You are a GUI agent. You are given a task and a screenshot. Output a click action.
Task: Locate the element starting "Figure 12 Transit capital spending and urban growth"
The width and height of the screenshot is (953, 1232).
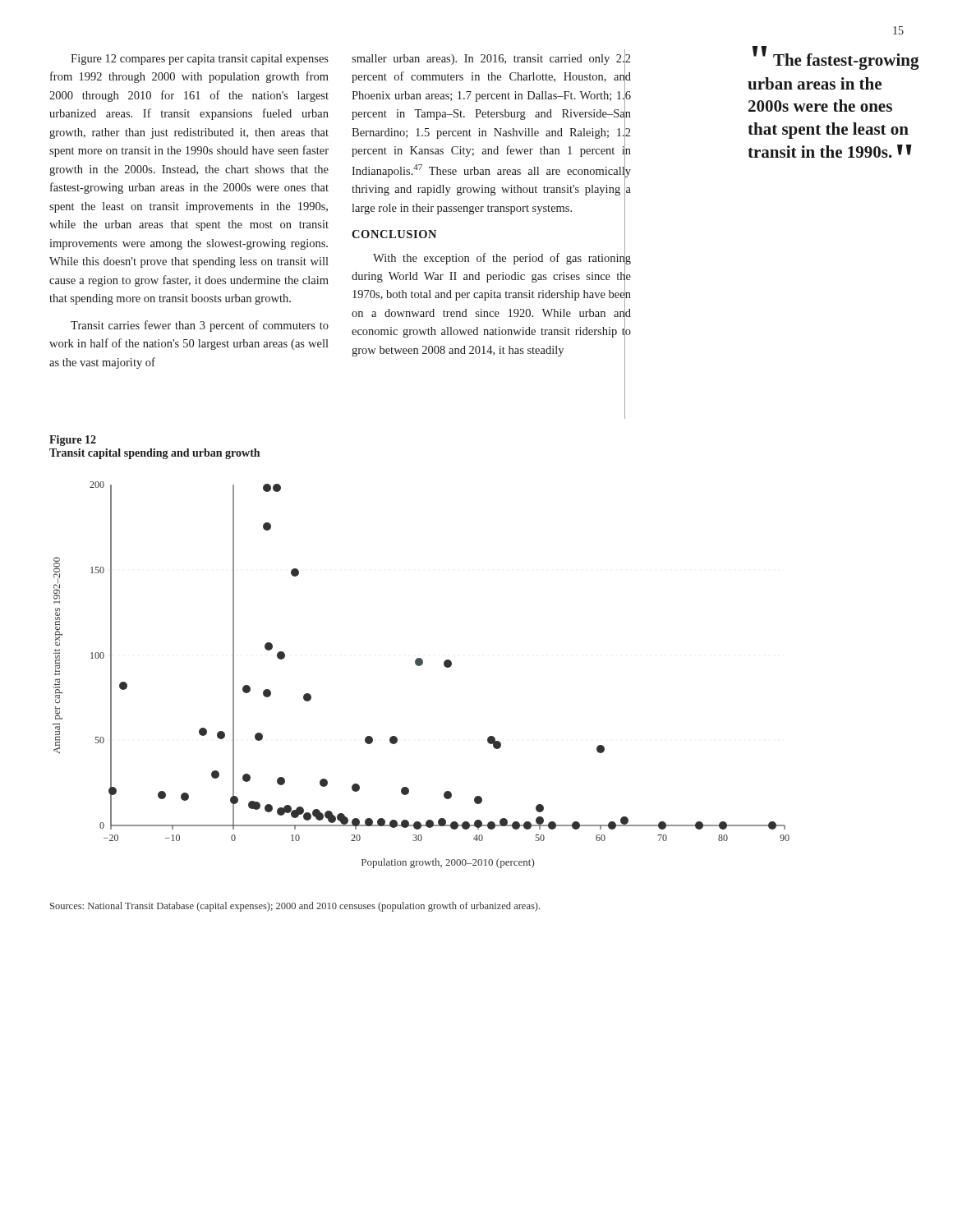pyautogui.click(x=155, y=446)
